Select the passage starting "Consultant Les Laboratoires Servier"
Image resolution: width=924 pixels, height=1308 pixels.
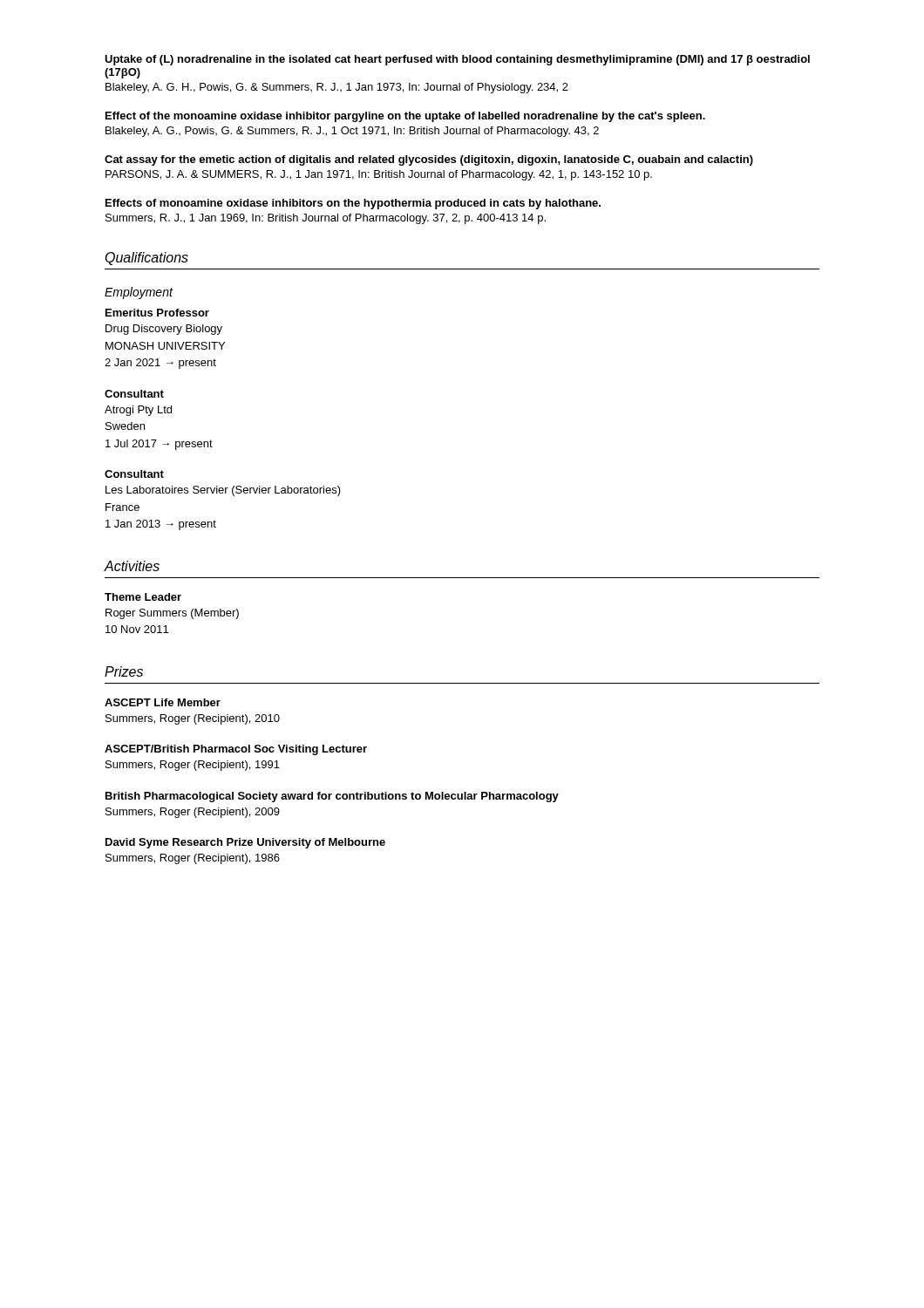[x=134, y=474]
